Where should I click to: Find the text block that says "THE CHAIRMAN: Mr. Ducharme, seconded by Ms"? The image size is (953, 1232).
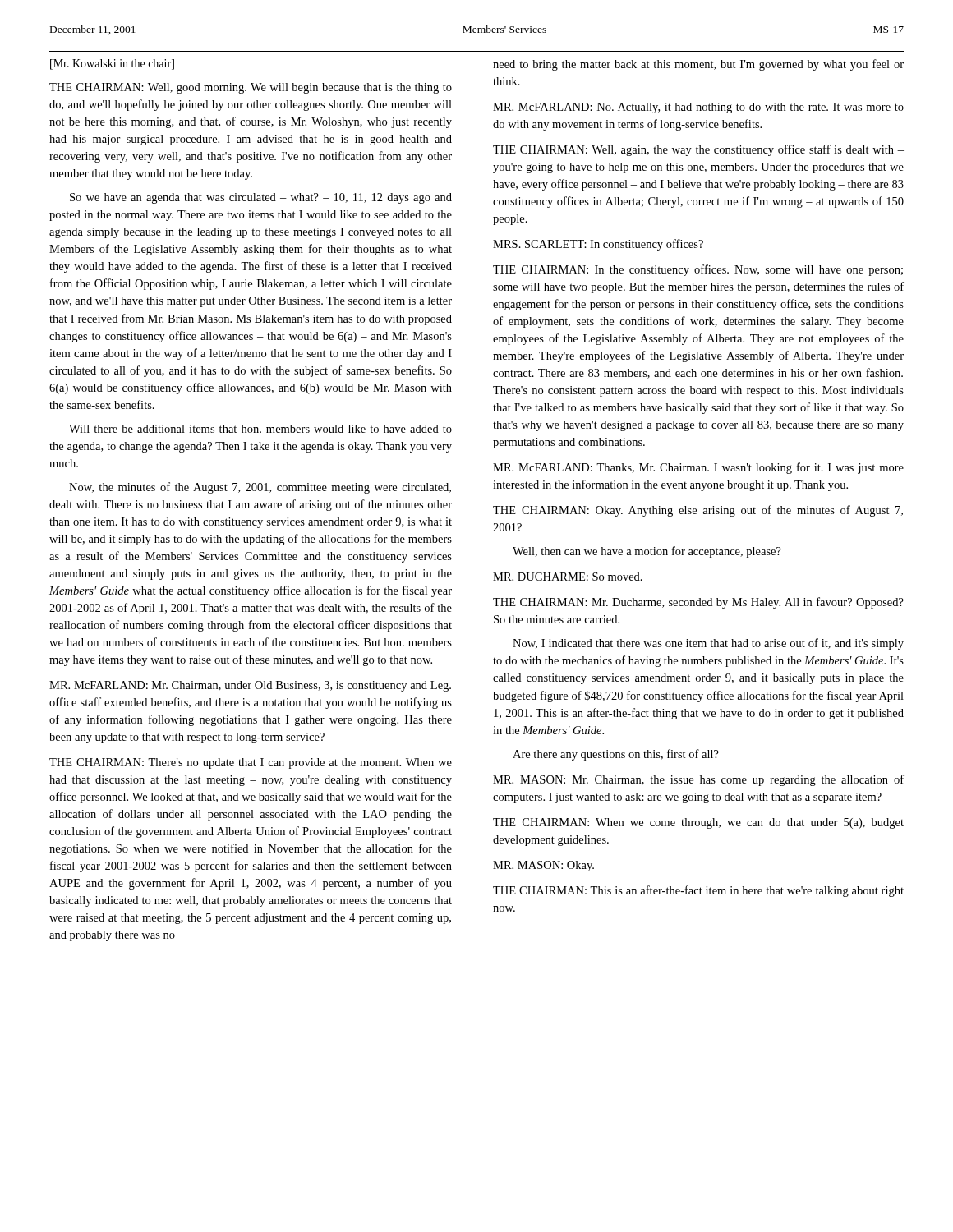(698, 678)
